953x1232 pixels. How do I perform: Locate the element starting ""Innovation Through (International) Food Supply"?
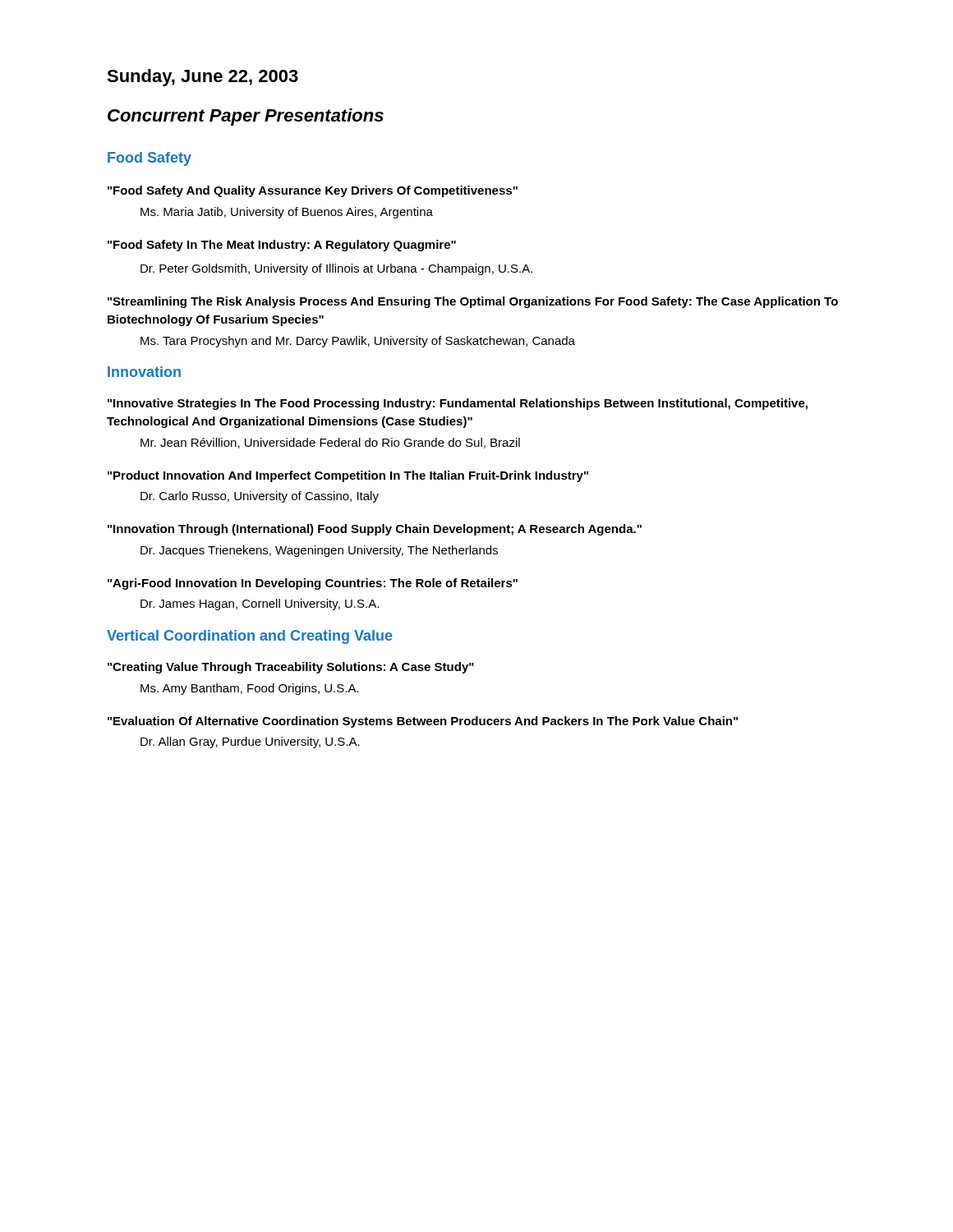pyautogui.click(x=476, y=539)
